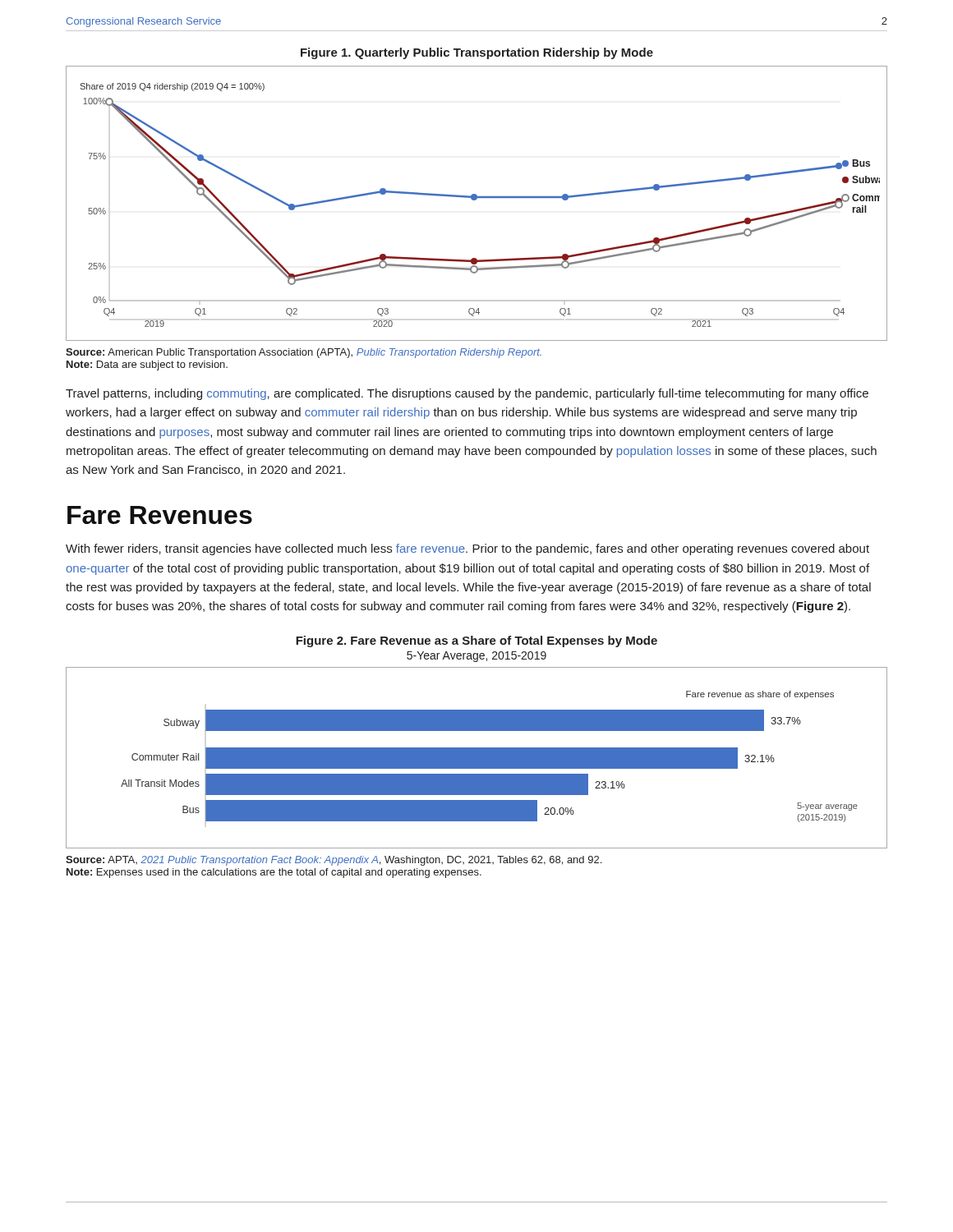953x1232 pixels.
Task: Find the bar chart
Action: (x=476, y=758)
